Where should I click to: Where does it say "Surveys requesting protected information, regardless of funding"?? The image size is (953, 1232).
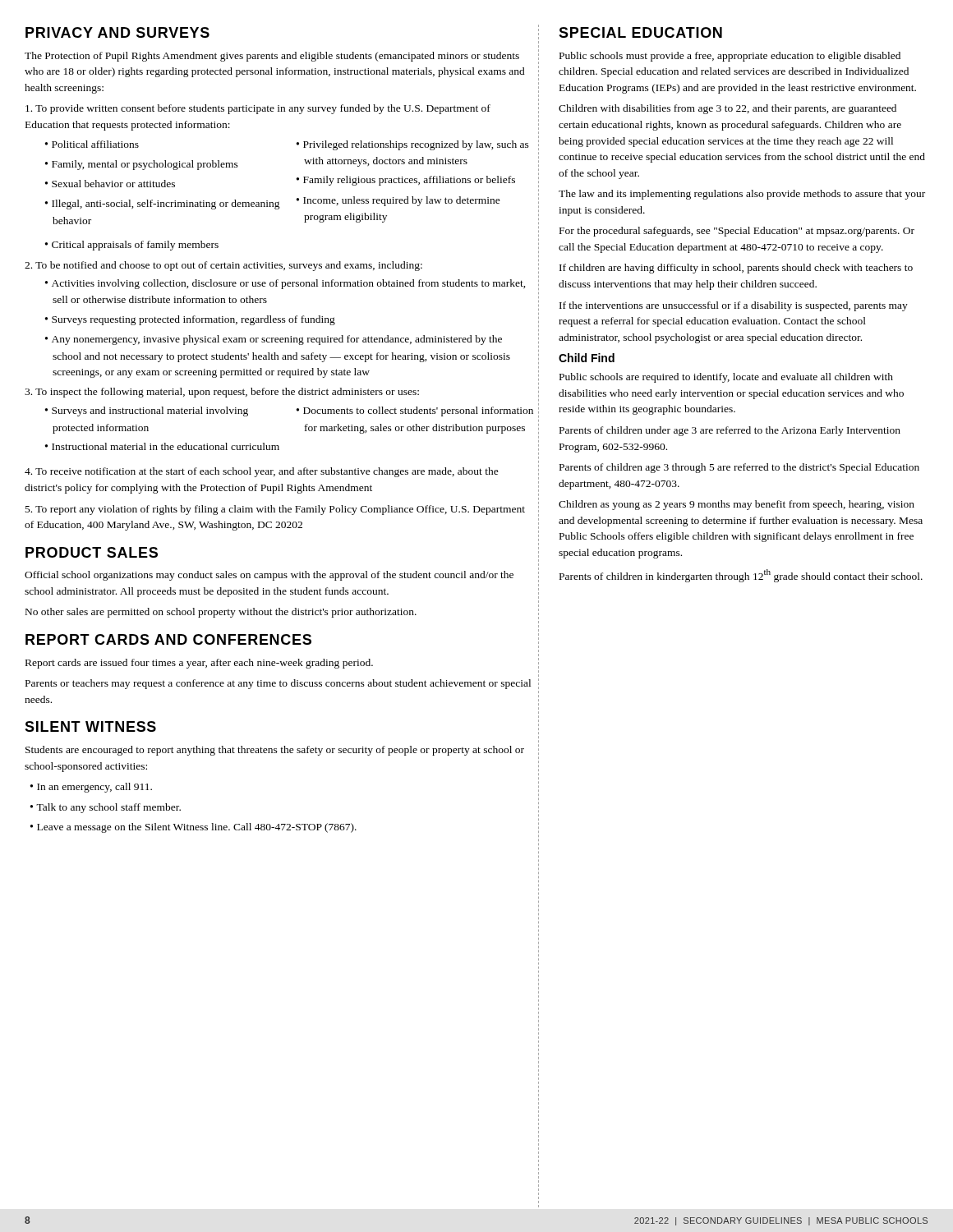(x=287, y=320)
